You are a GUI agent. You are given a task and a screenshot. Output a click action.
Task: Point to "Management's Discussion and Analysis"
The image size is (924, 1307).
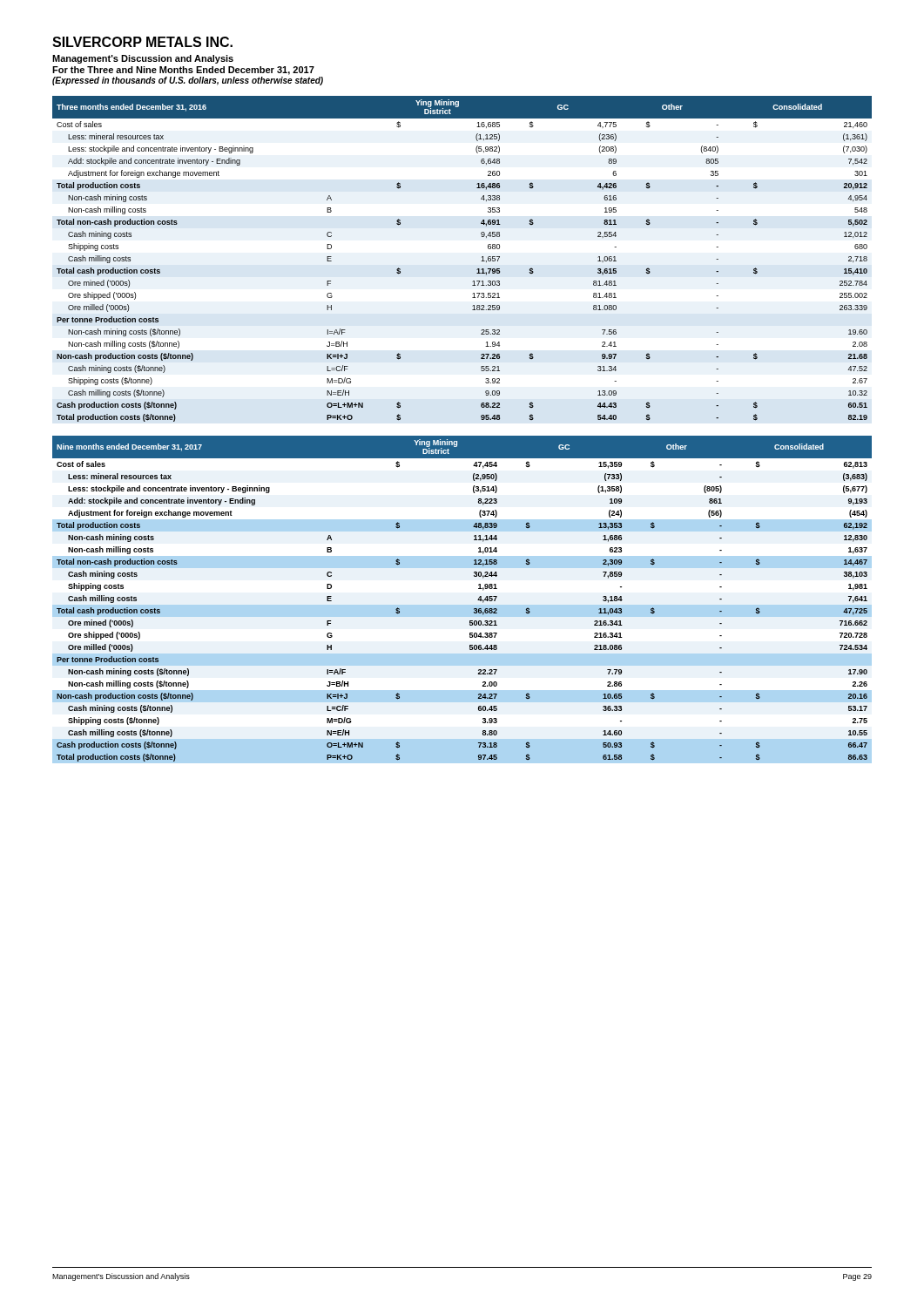click(143, 58)
